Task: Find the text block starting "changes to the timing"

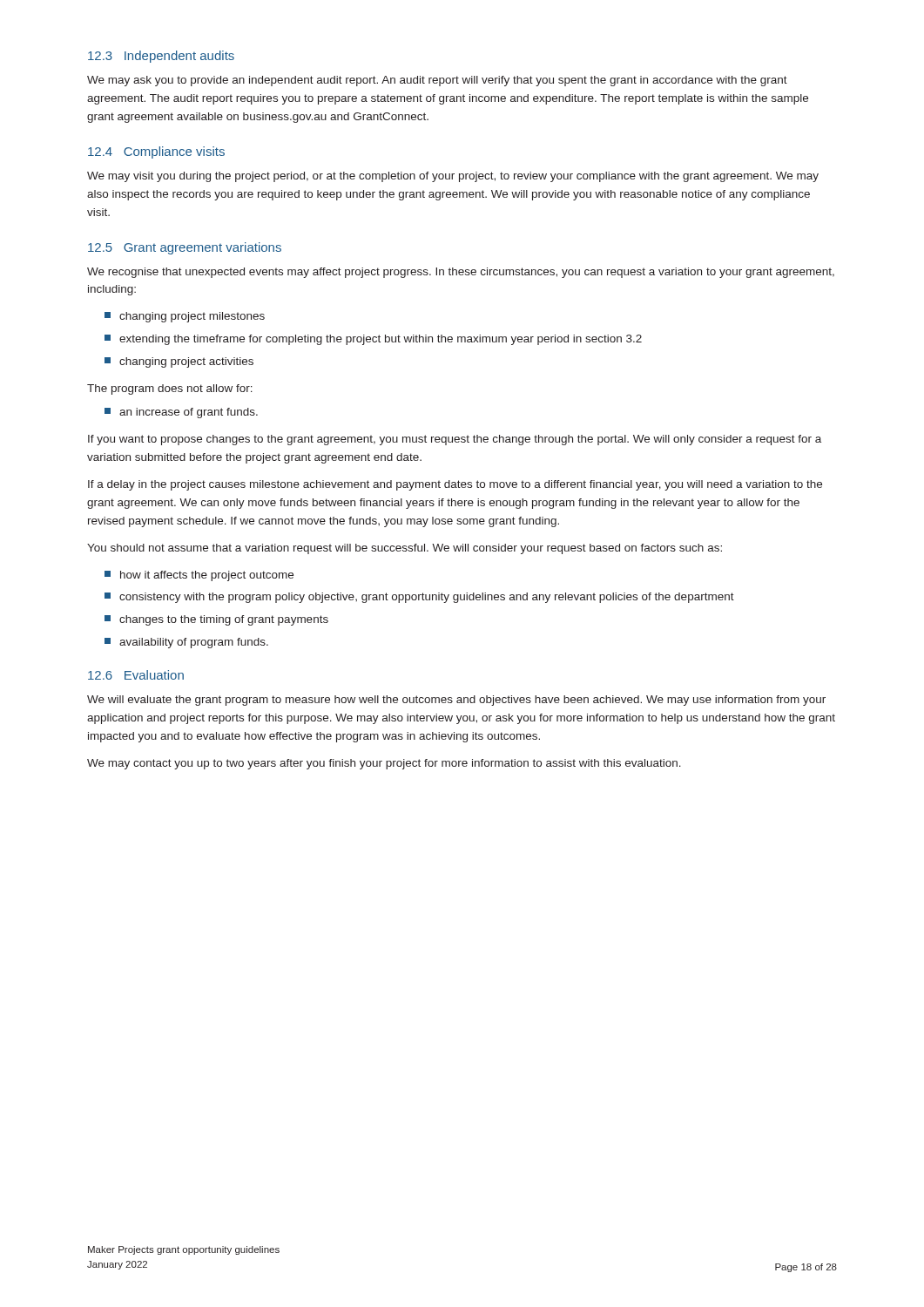Action: (x=216, y=620)
